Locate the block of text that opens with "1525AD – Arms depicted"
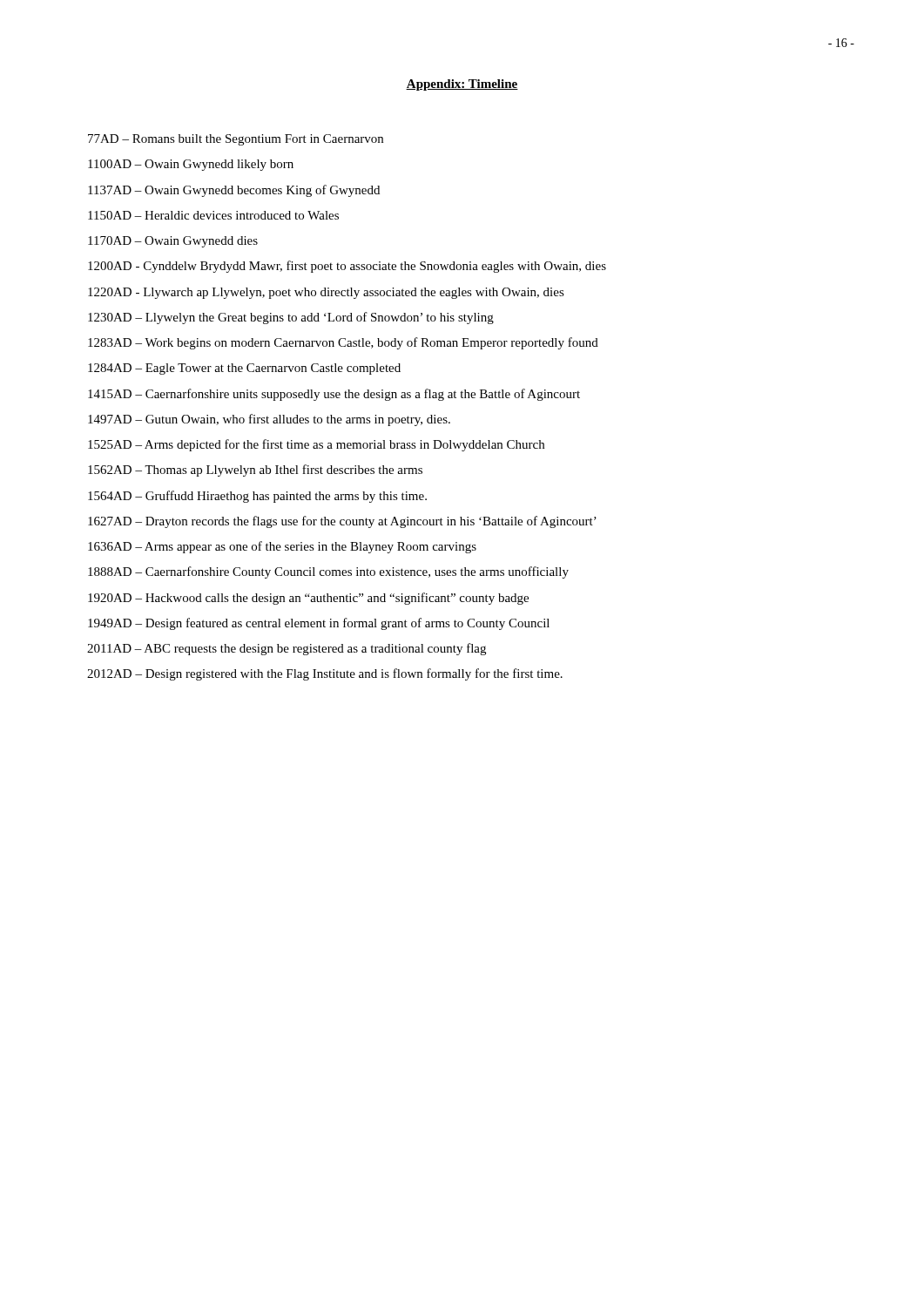924x1307 pixels. point(316,444)
